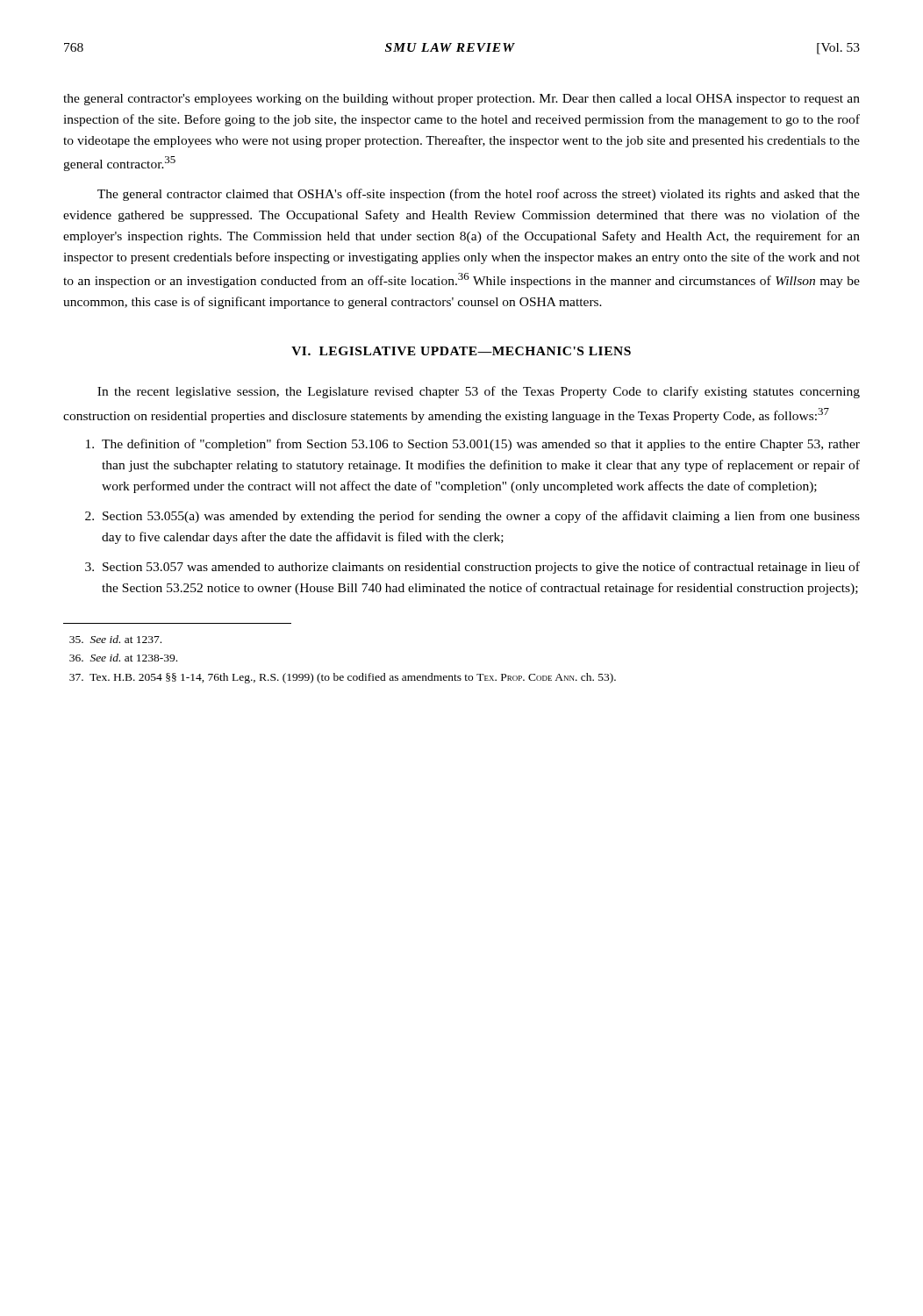Viewport: 923px width, 1316px height.
Task: Select the footnote that says "Tex. H.B. 2054 §§ 1-14,"
Action: (x=340, y=677)
